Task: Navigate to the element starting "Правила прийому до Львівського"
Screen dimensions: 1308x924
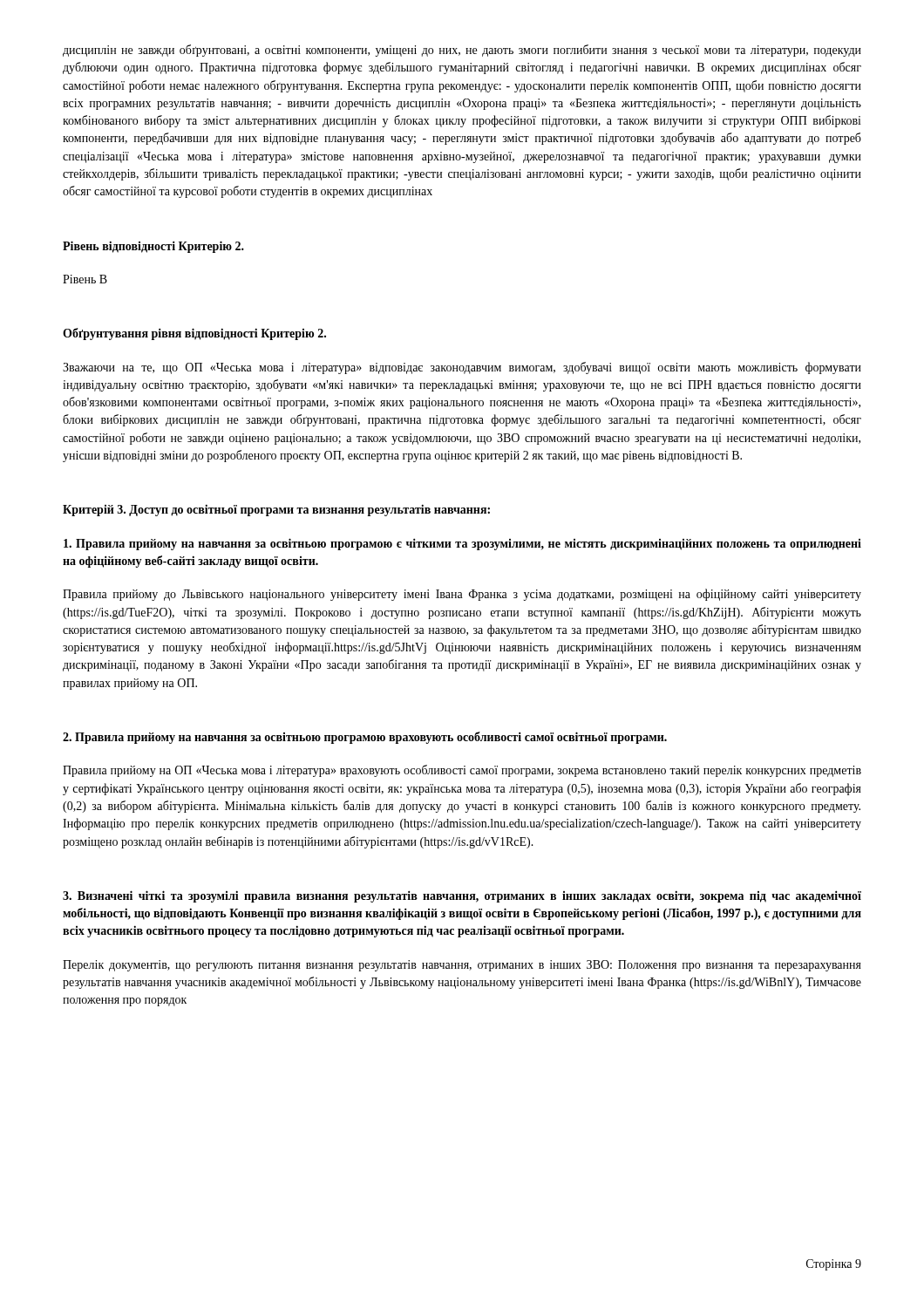Action: [462, 639]
